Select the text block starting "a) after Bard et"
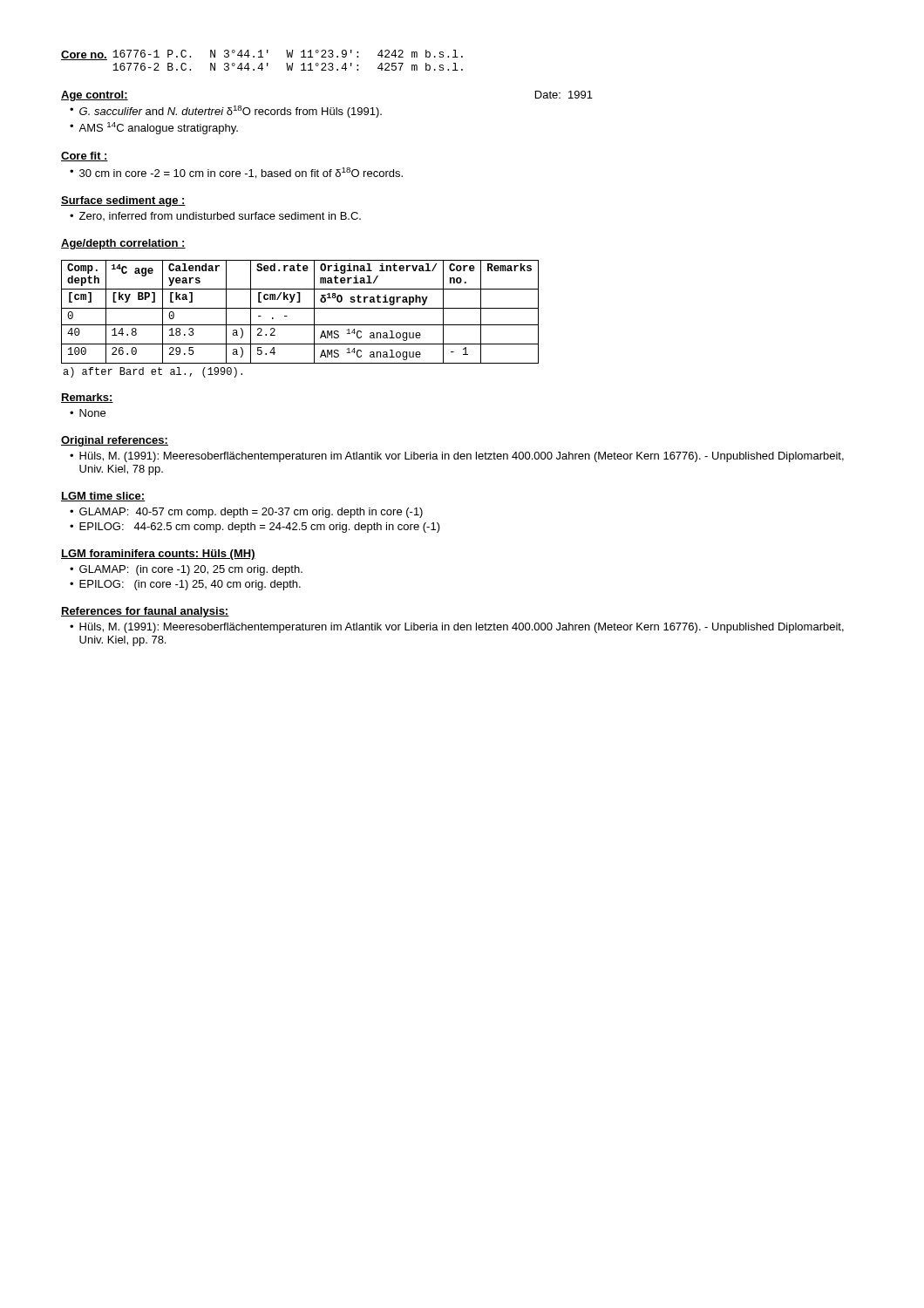Image resolution: width=924 pixels, height=1308 pixels. tap(154, 373)
